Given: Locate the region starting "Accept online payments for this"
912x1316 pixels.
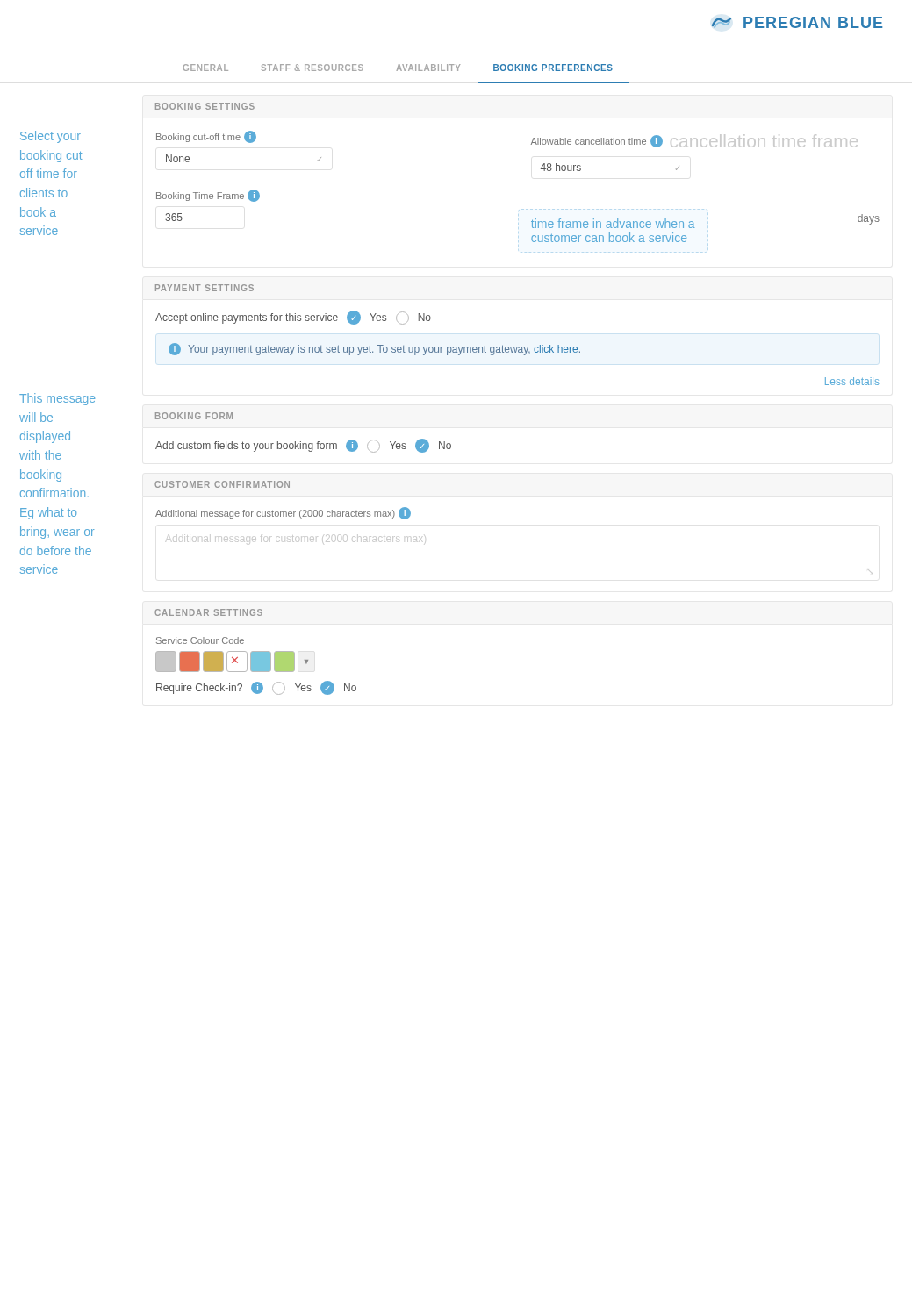Looking at the screenshot, I should point(293,318).
